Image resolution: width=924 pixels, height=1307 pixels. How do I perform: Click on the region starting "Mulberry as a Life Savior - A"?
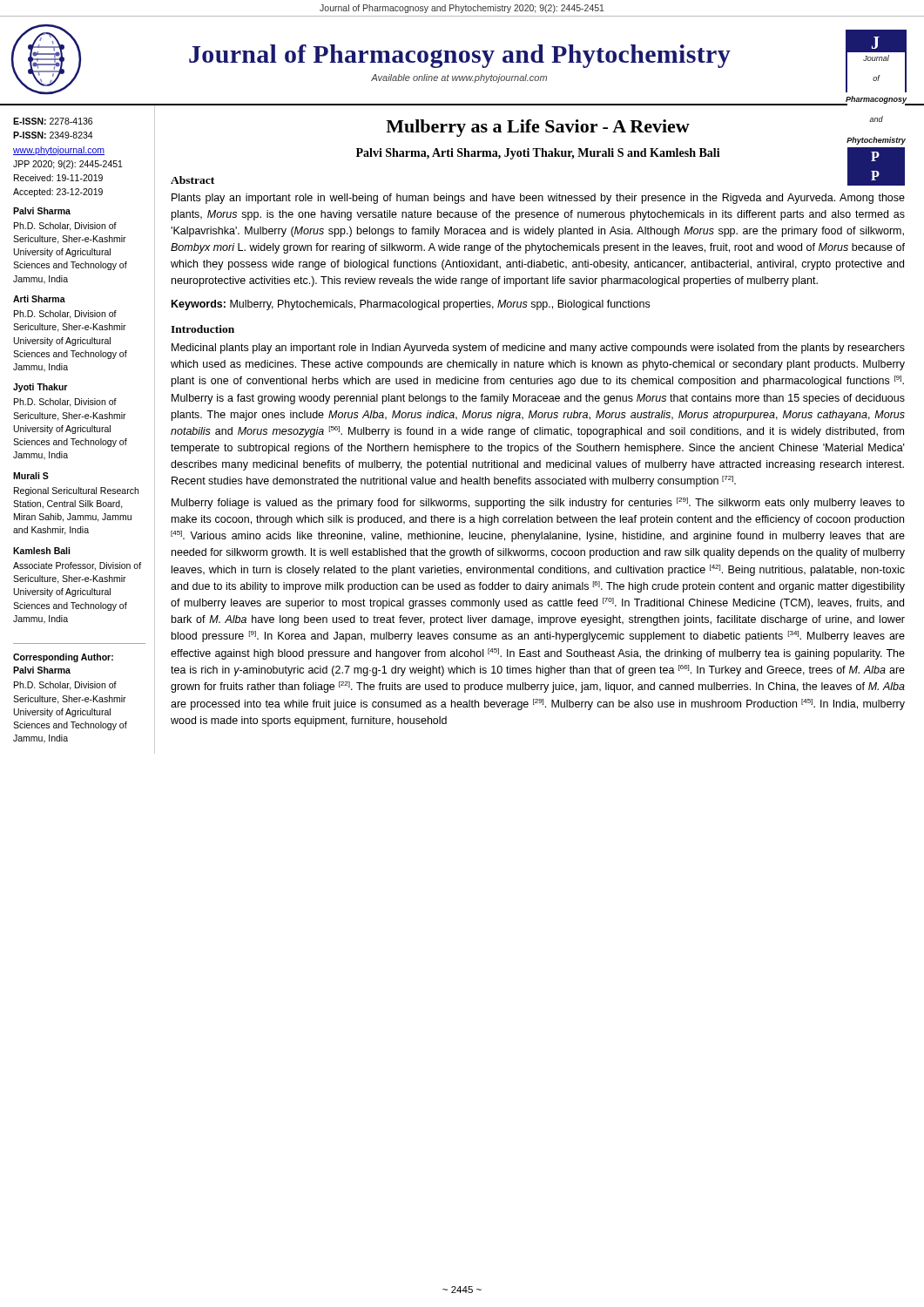[x=538, y=126]
